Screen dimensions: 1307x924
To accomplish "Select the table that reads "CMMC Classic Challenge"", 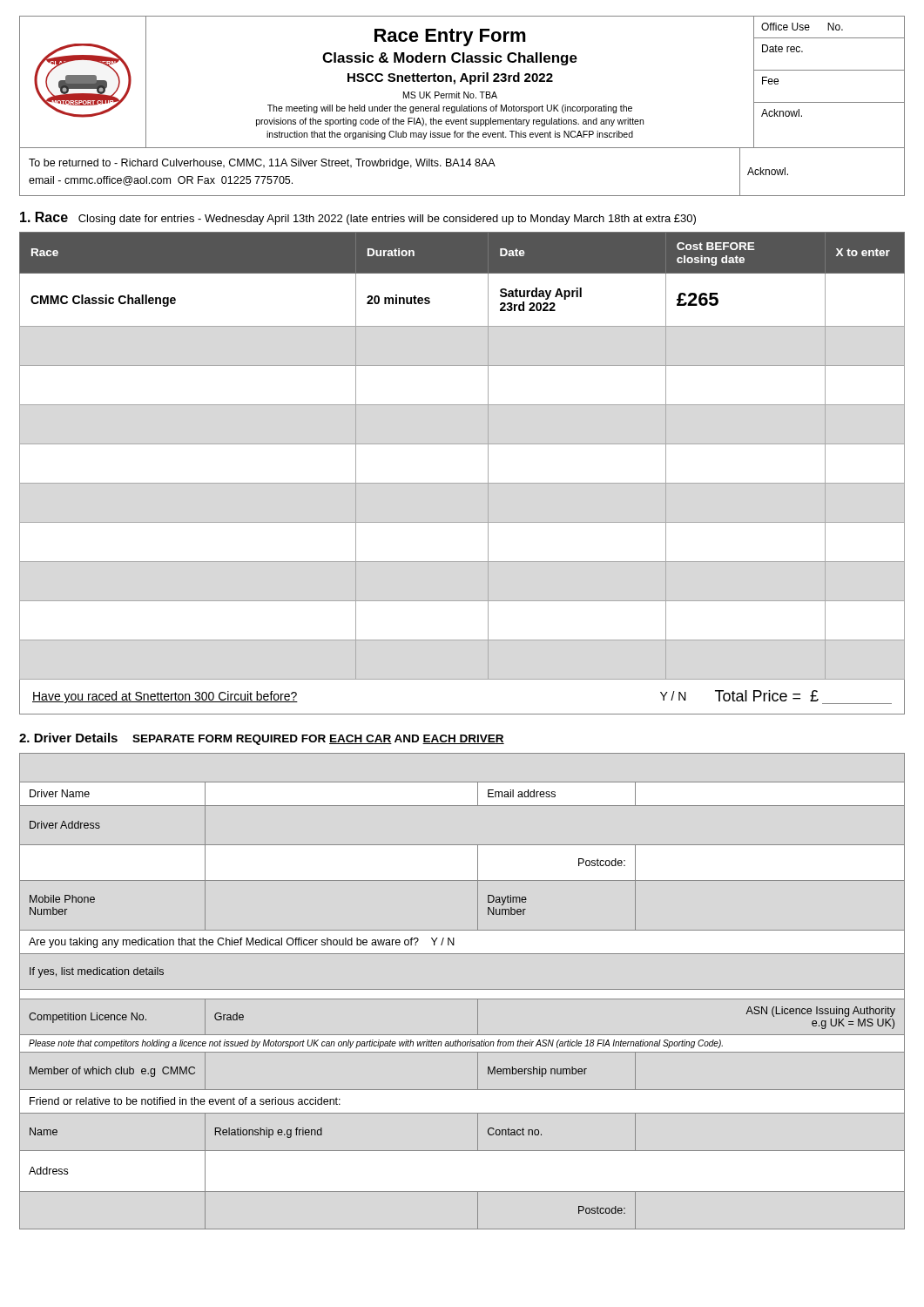I will [462, 455].
